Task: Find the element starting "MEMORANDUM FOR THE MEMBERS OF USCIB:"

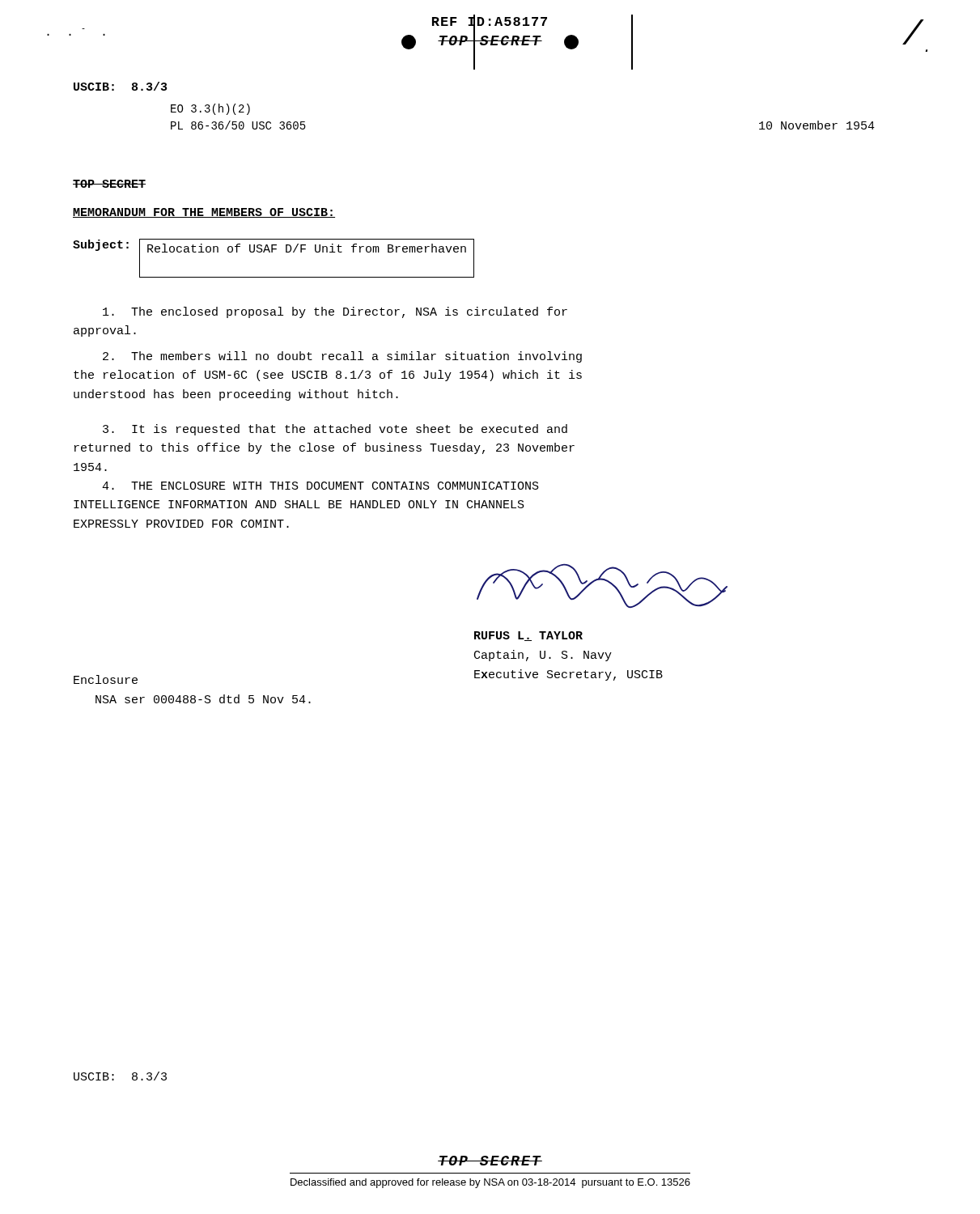Action: click(x=204, y=213)
